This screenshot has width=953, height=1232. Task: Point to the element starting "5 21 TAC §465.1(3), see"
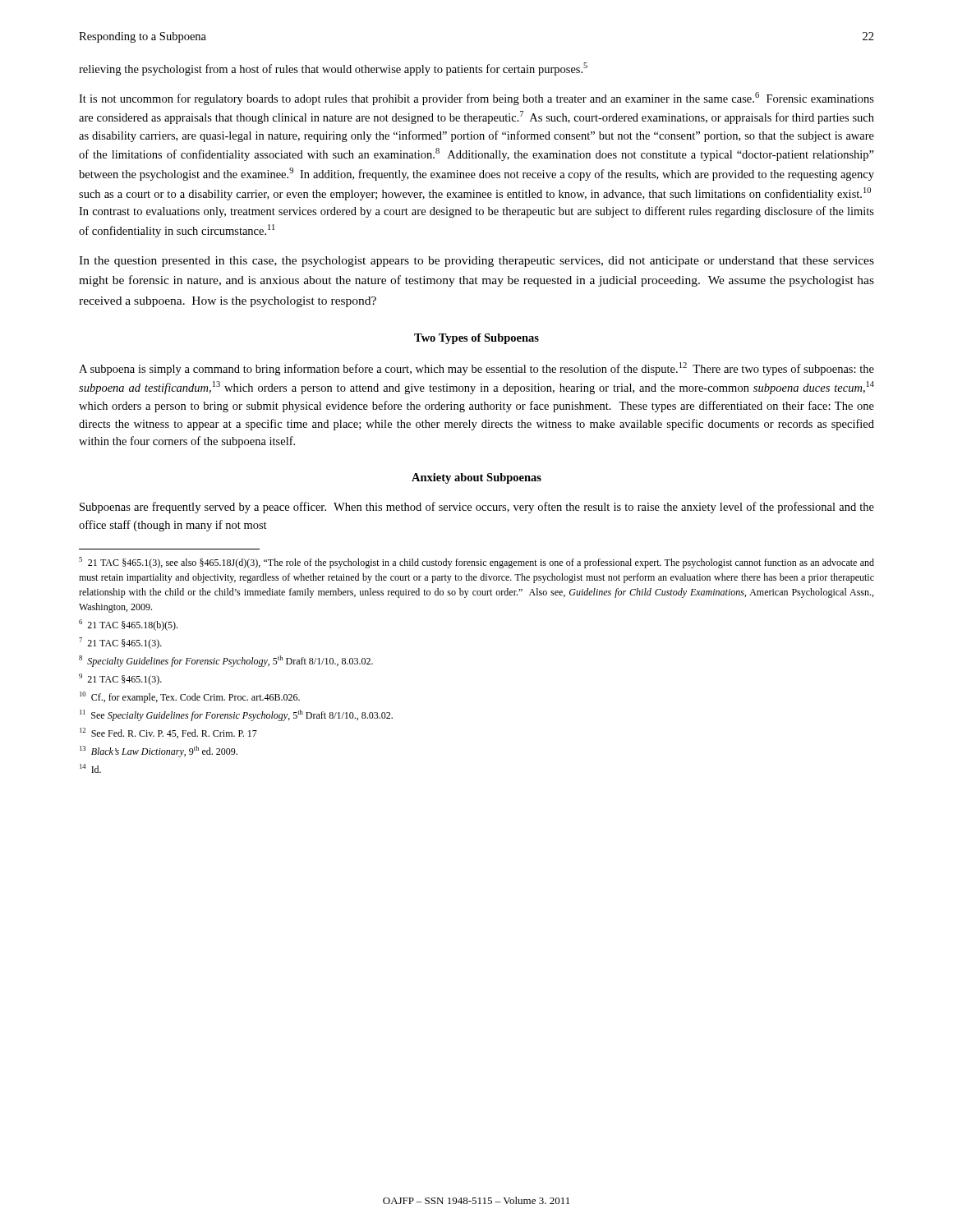tap(476, 585)
